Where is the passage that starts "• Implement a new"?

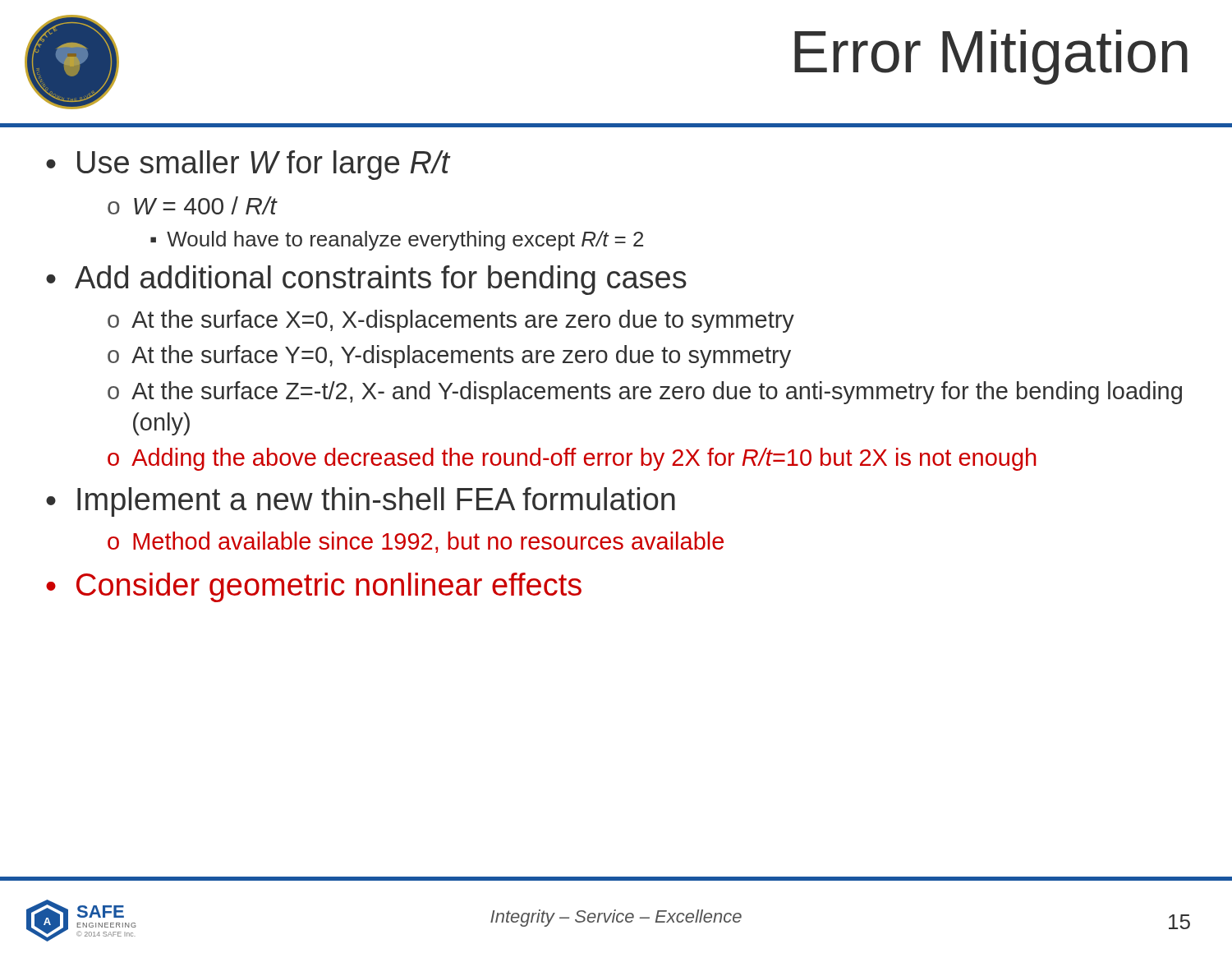click(x=361, y=500)
